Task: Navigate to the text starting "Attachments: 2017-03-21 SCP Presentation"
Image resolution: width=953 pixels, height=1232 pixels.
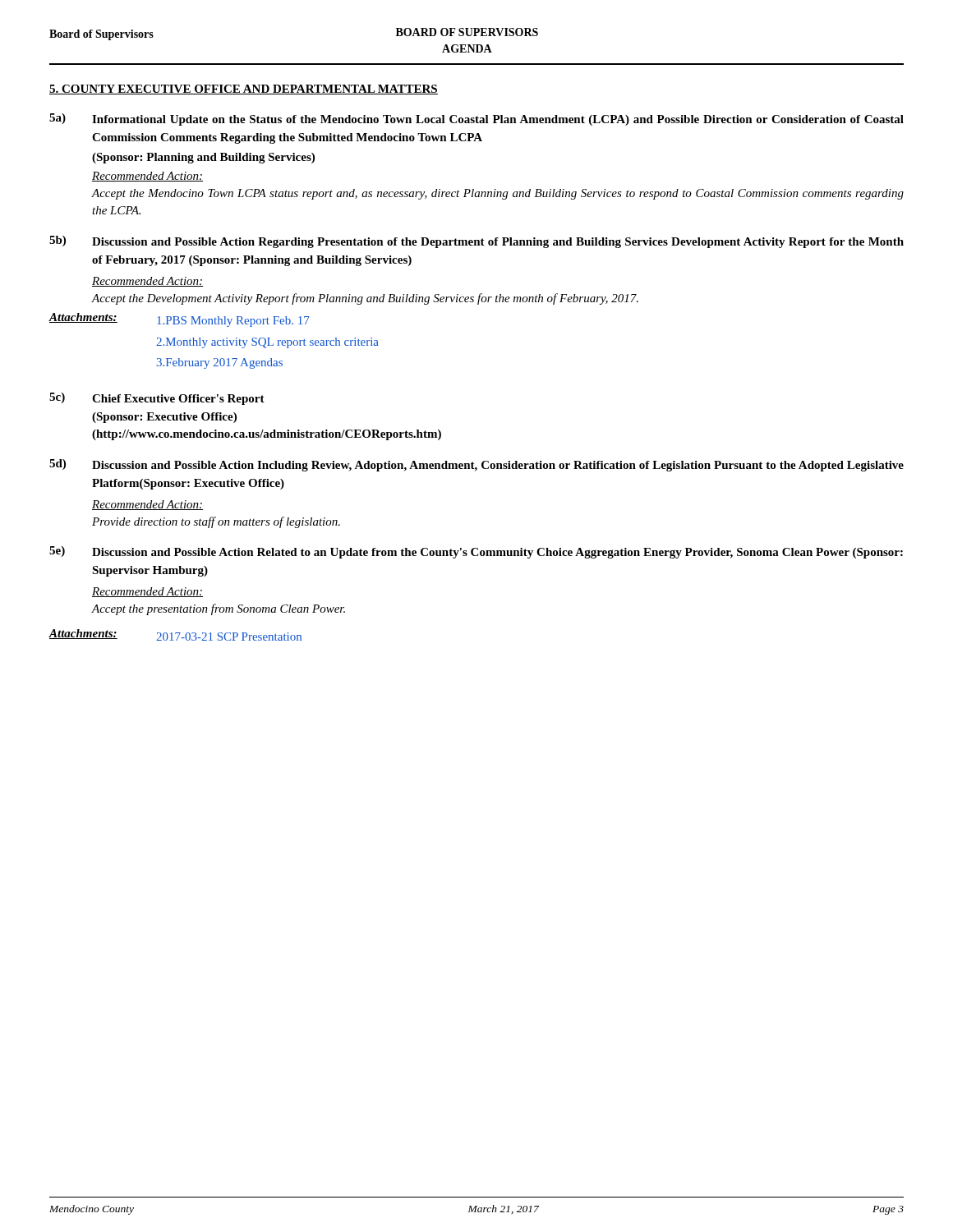Action: 175,635
